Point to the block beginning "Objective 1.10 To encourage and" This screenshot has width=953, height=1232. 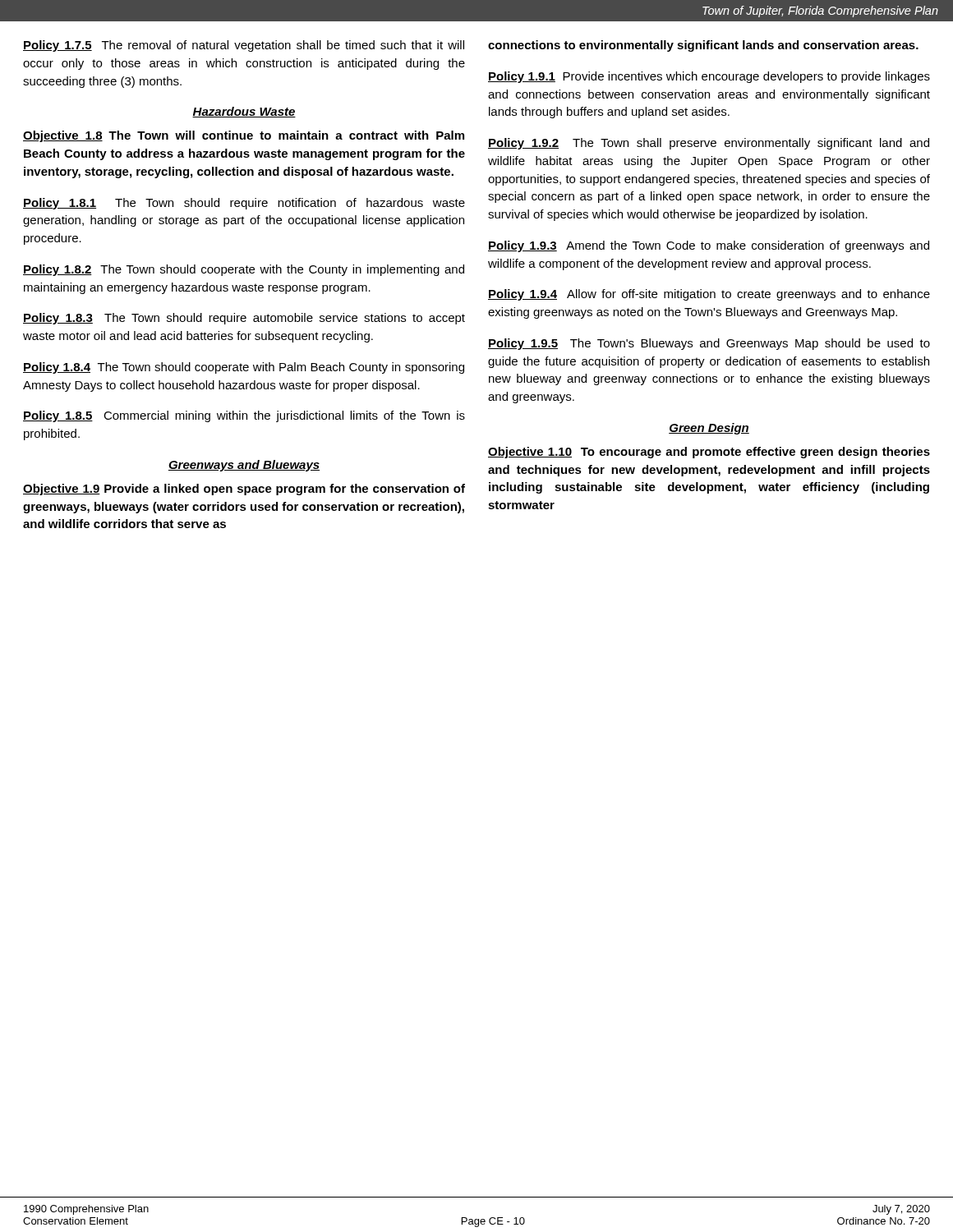tap(709, 478)
